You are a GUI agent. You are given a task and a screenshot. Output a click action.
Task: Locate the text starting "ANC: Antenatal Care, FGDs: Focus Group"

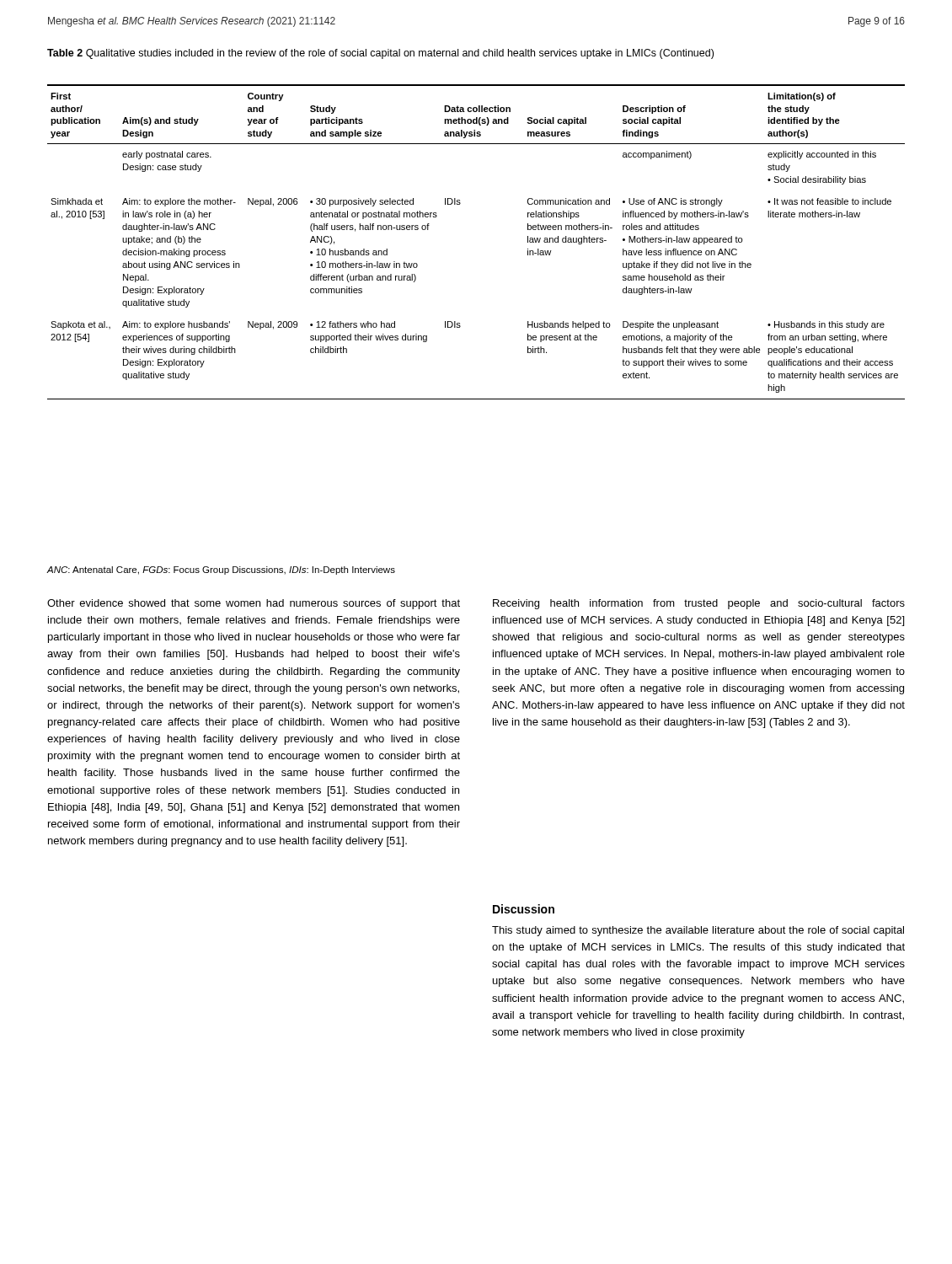221,570
